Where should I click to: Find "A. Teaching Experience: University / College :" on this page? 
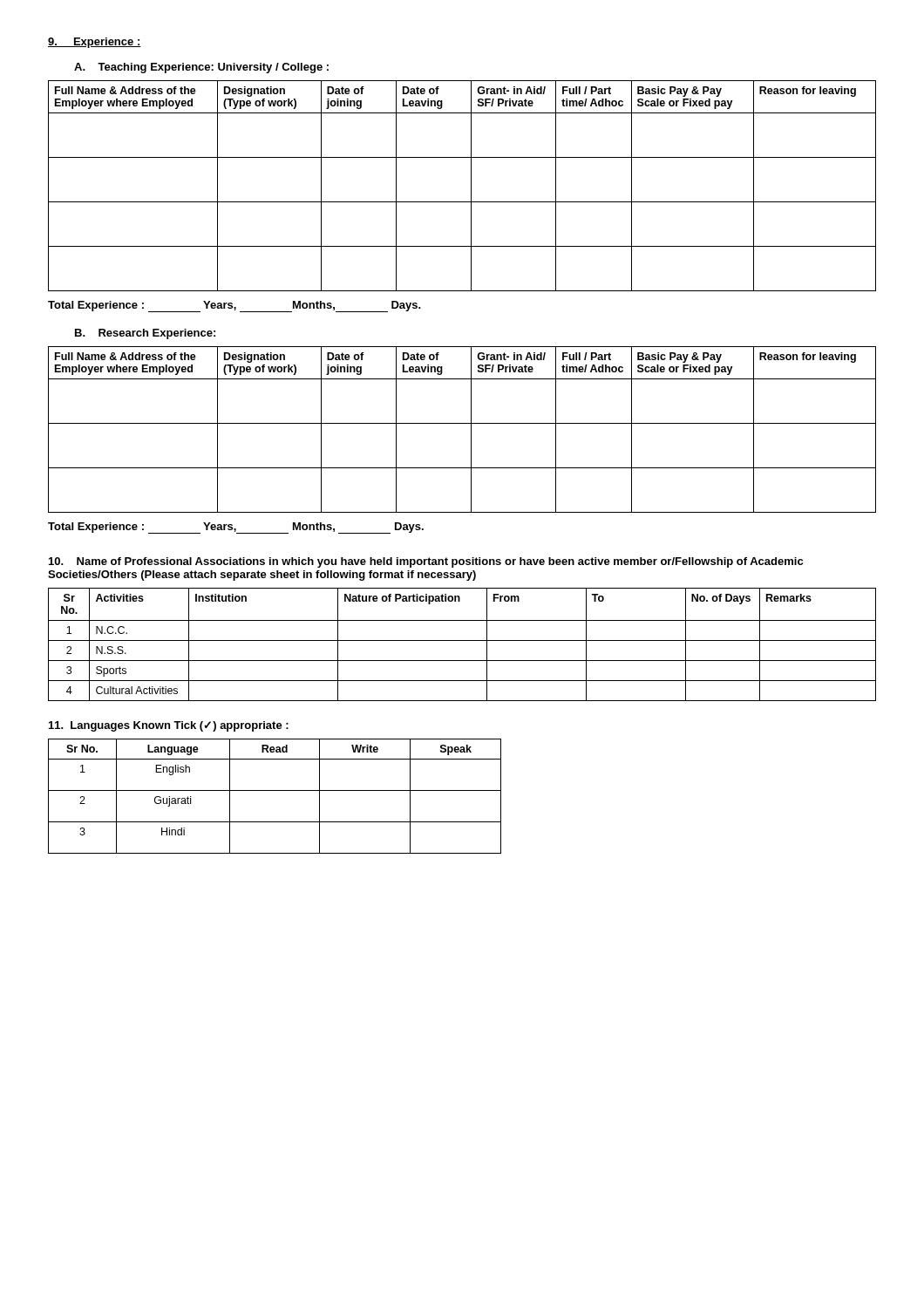pos(202,67)
